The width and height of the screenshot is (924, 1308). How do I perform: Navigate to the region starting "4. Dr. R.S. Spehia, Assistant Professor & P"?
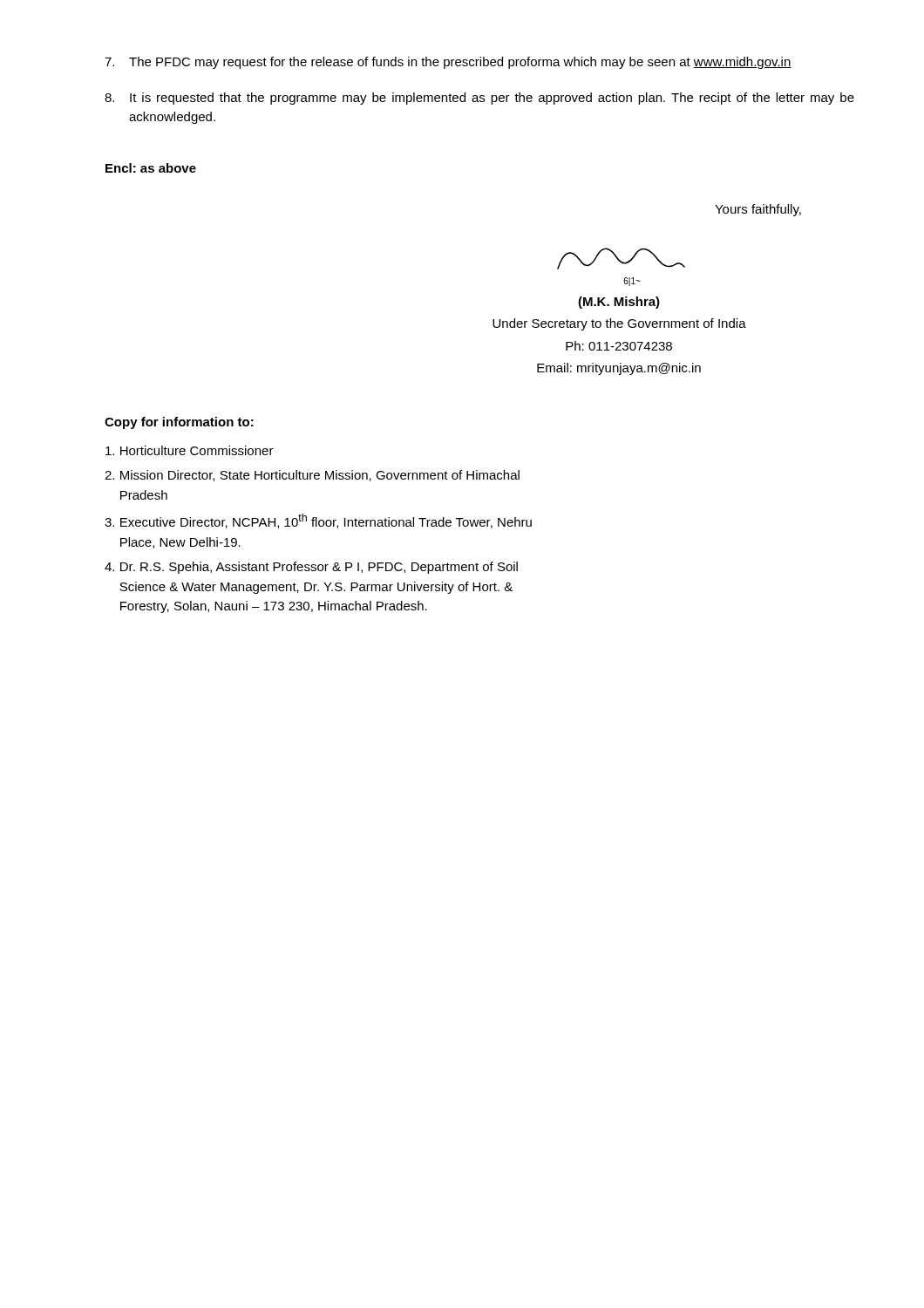[x=312, y=586]
